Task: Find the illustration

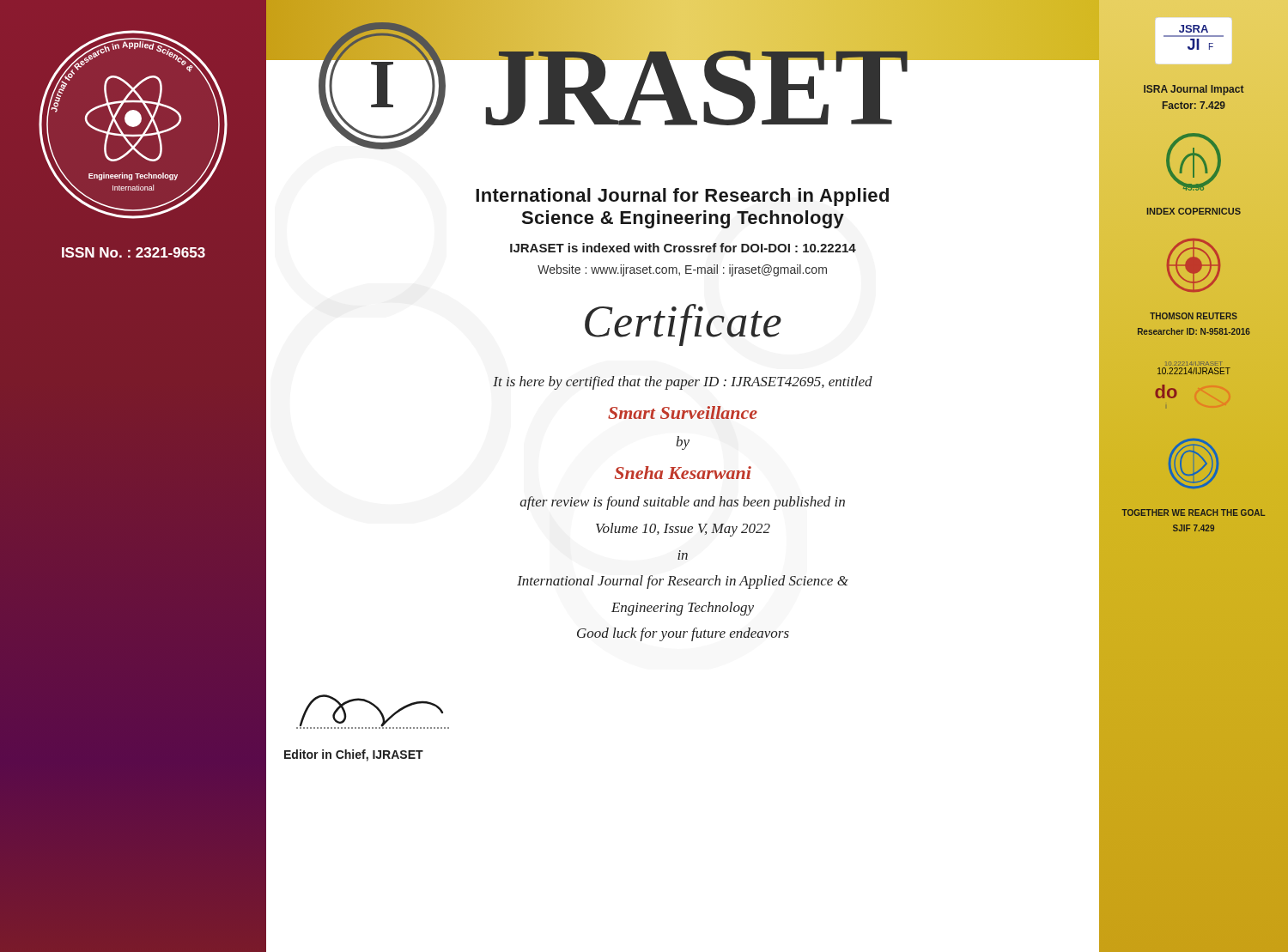Action: coord(378,710)
